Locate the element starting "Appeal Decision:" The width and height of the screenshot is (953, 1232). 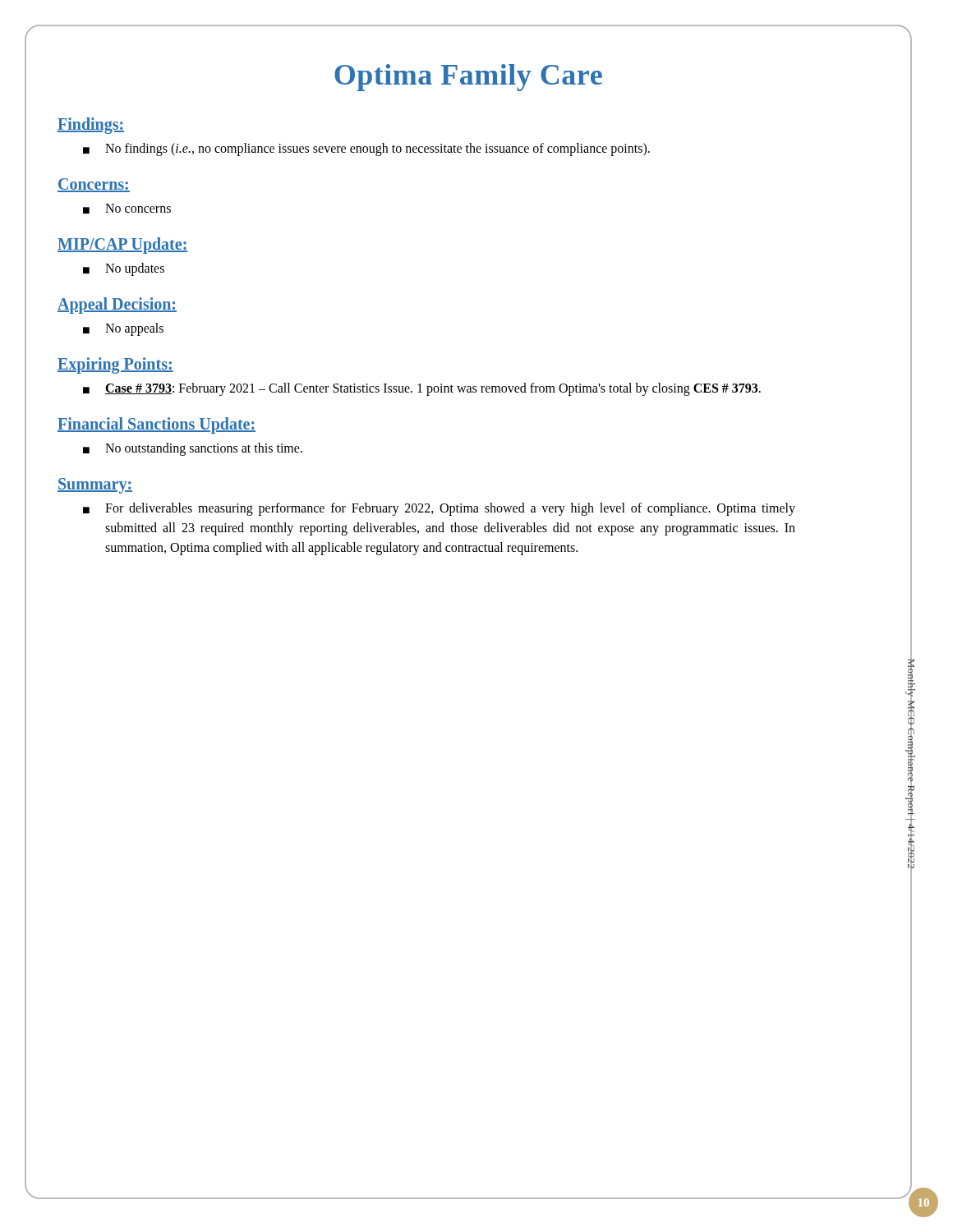coord(117,304)
